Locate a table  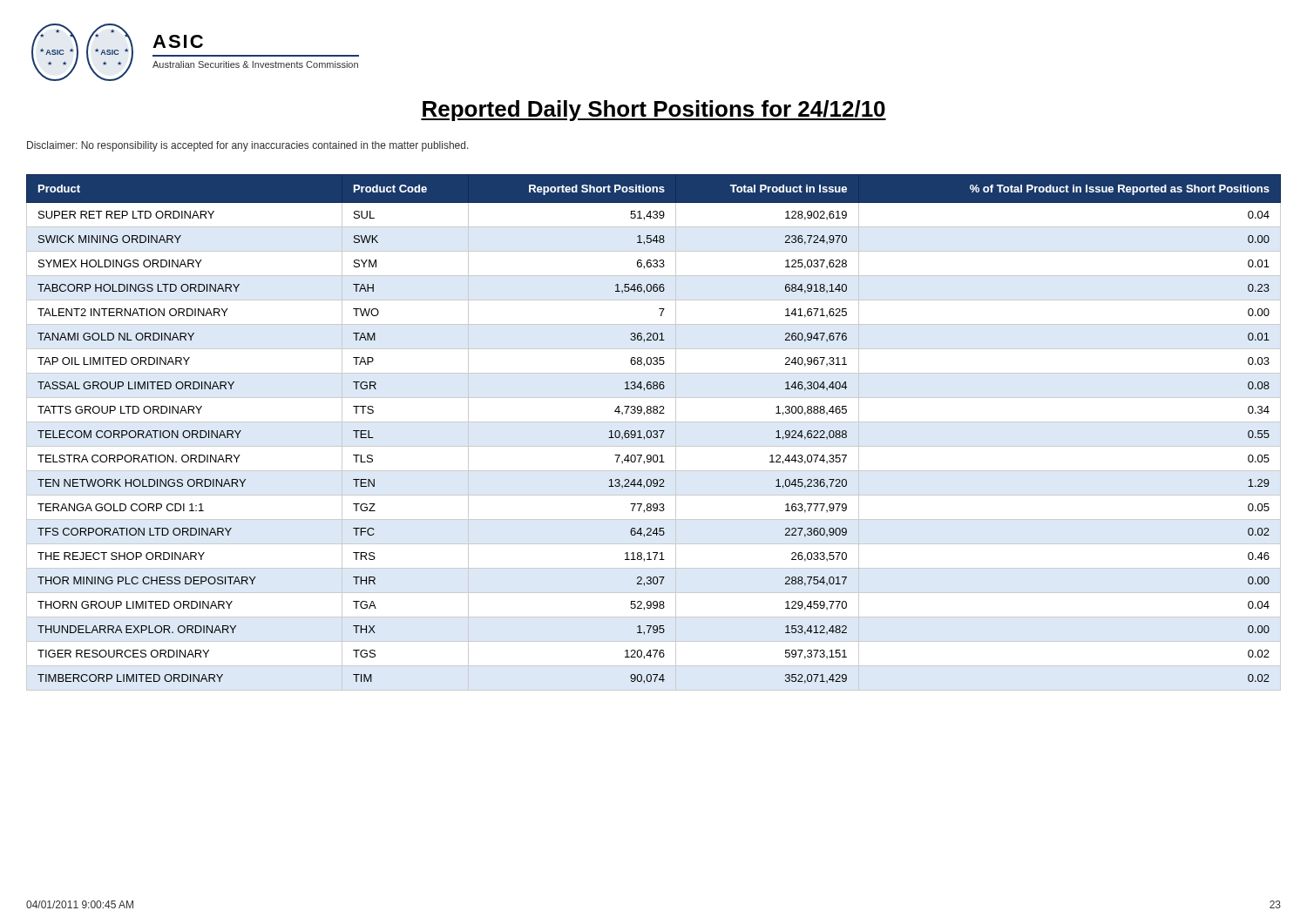coord(654,432)
